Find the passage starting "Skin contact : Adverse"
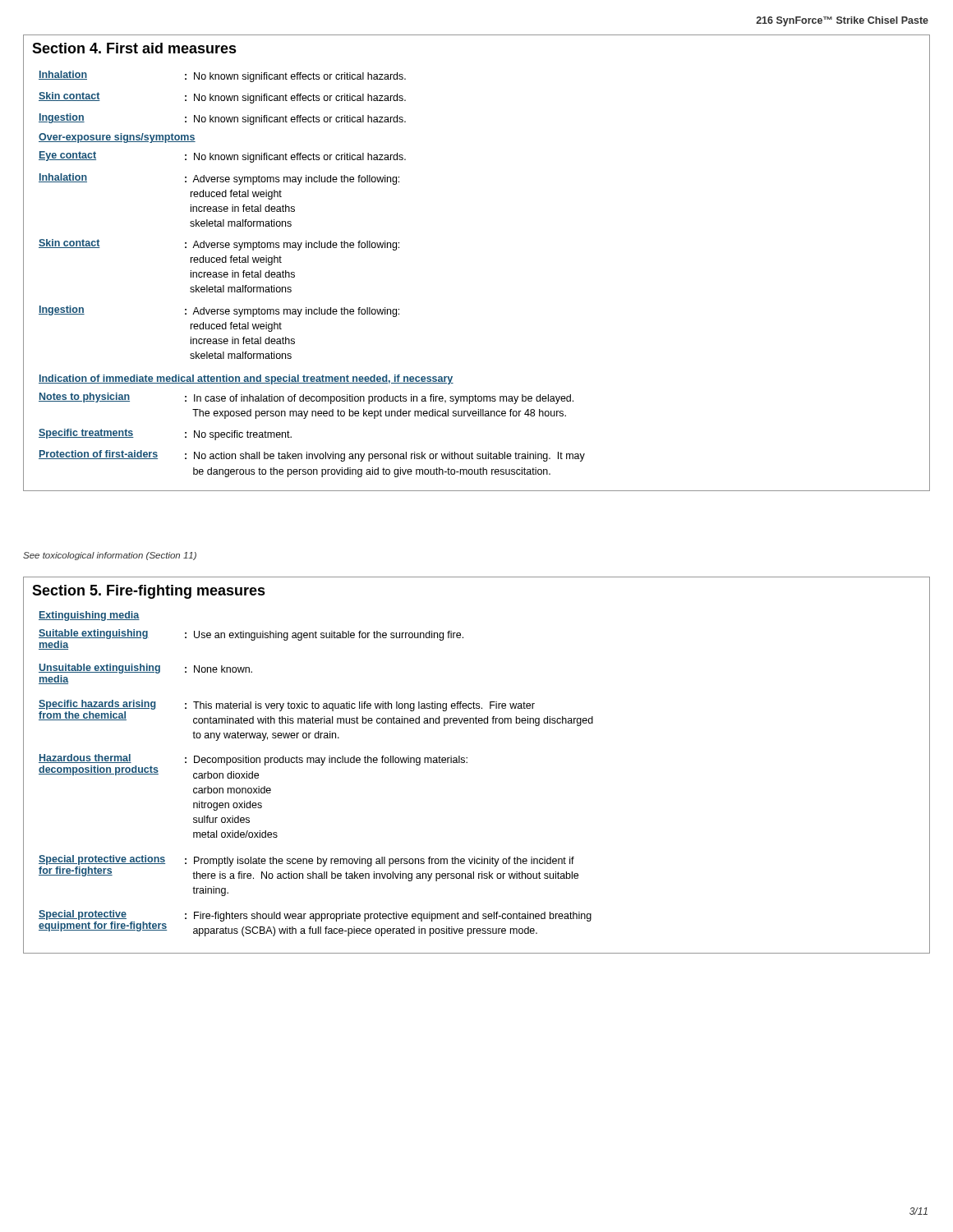 tap(219, 245)
